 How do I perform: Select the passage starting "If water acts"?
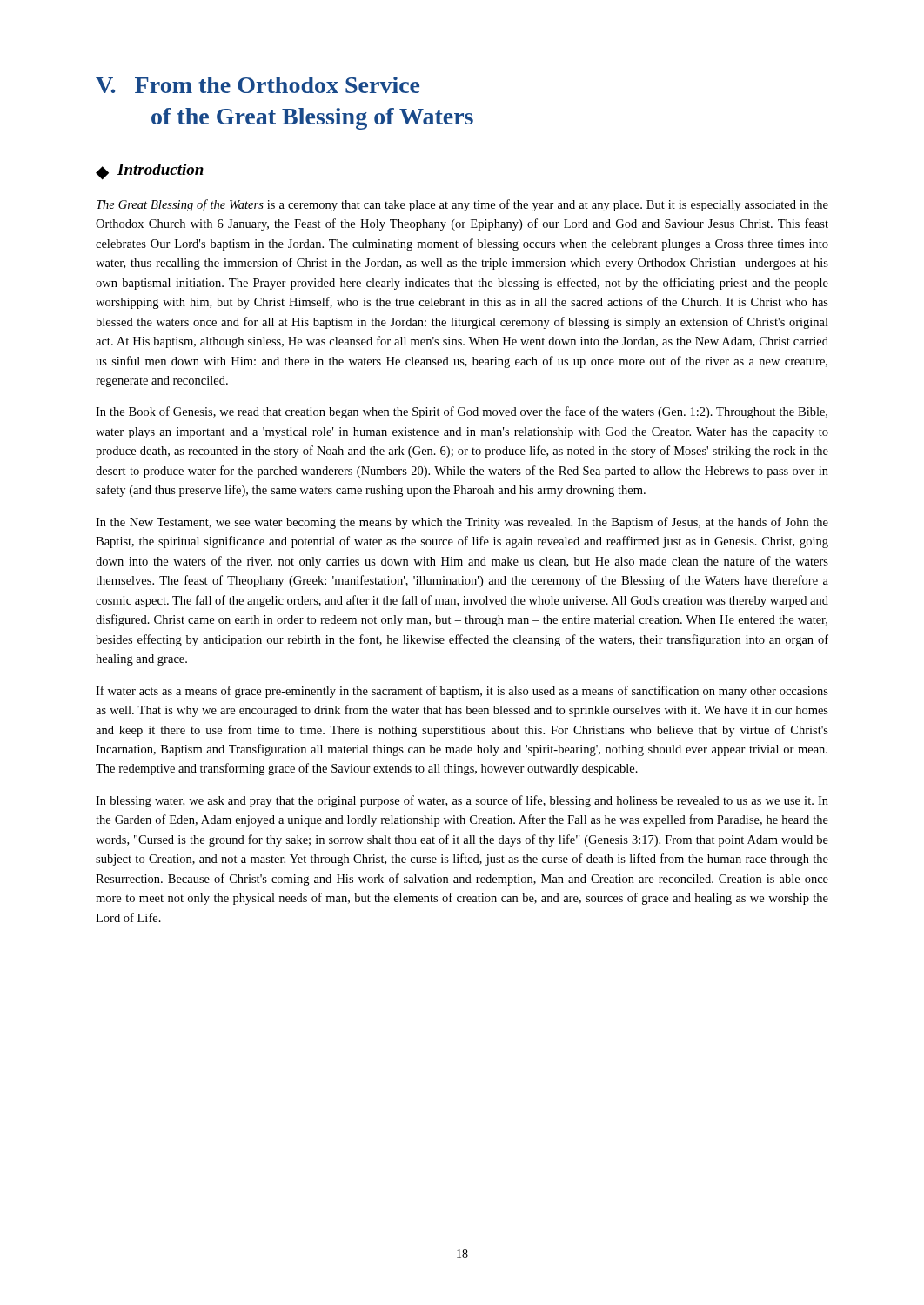point(462,729)
